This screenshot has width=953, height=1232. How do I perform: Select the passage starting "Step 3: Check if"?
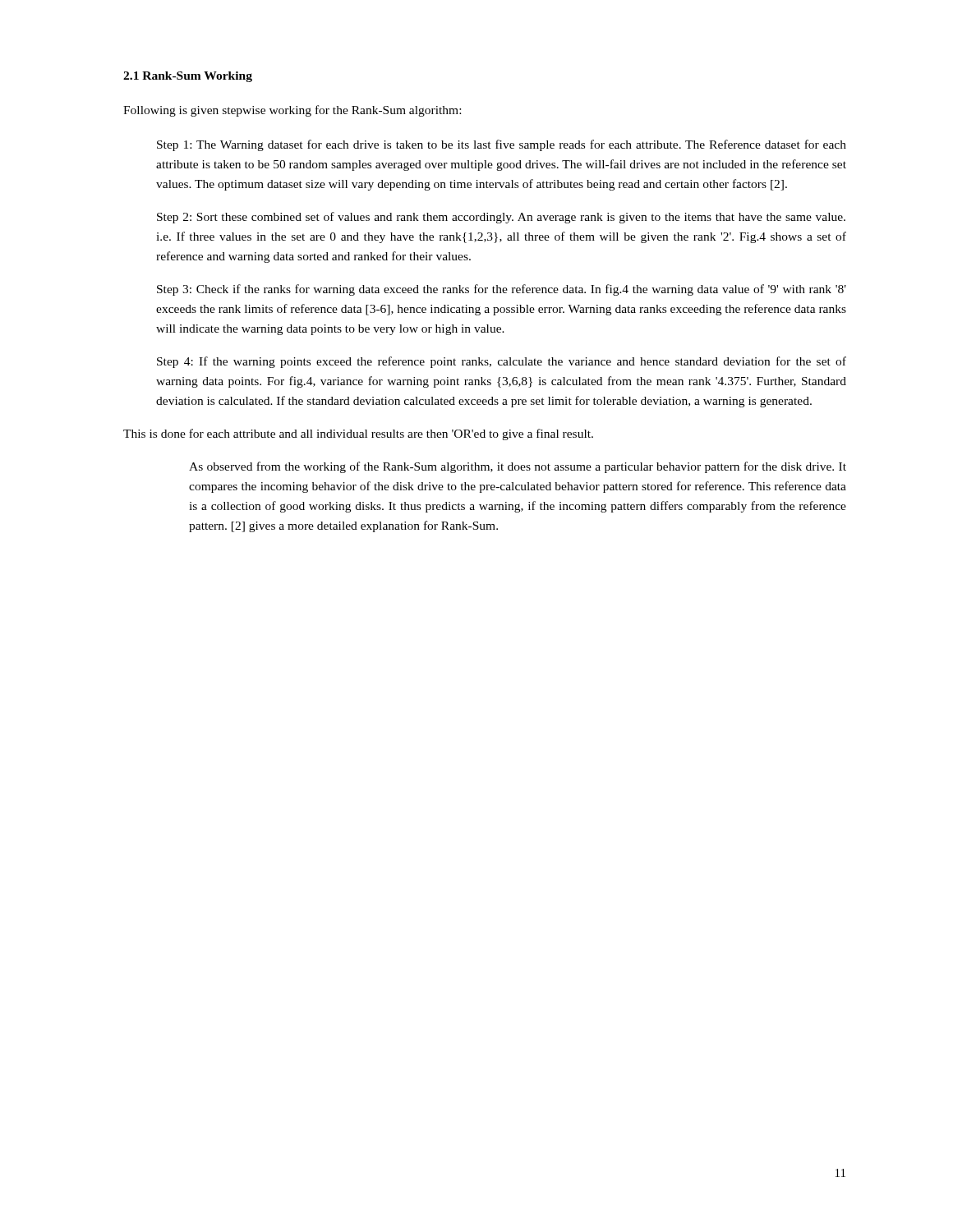pyautogui.click(x=501, y=309)
